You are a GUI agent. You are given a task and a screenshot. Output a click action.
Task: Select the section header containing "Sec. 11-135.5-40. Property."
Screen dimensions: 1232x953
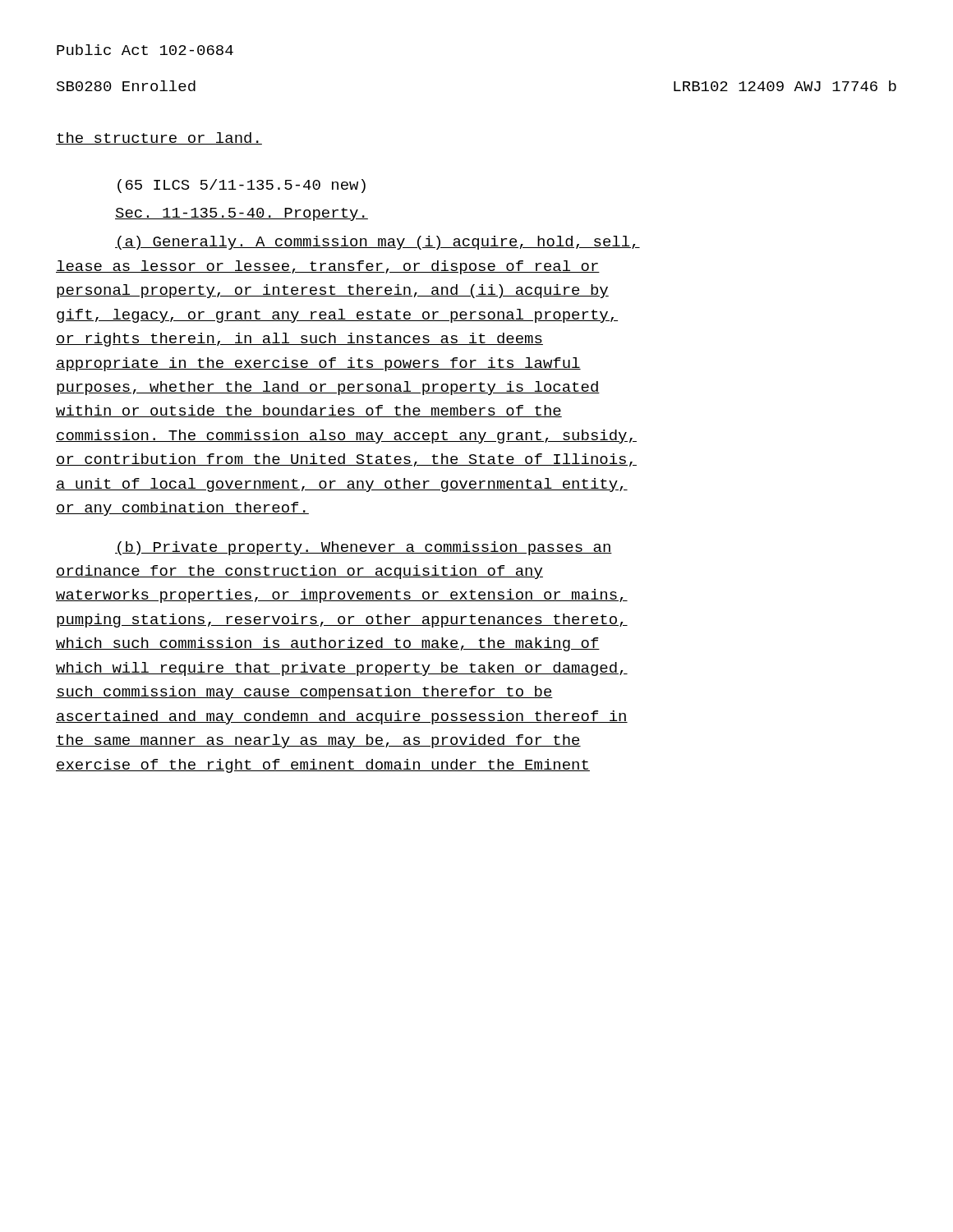click(242, 214)
